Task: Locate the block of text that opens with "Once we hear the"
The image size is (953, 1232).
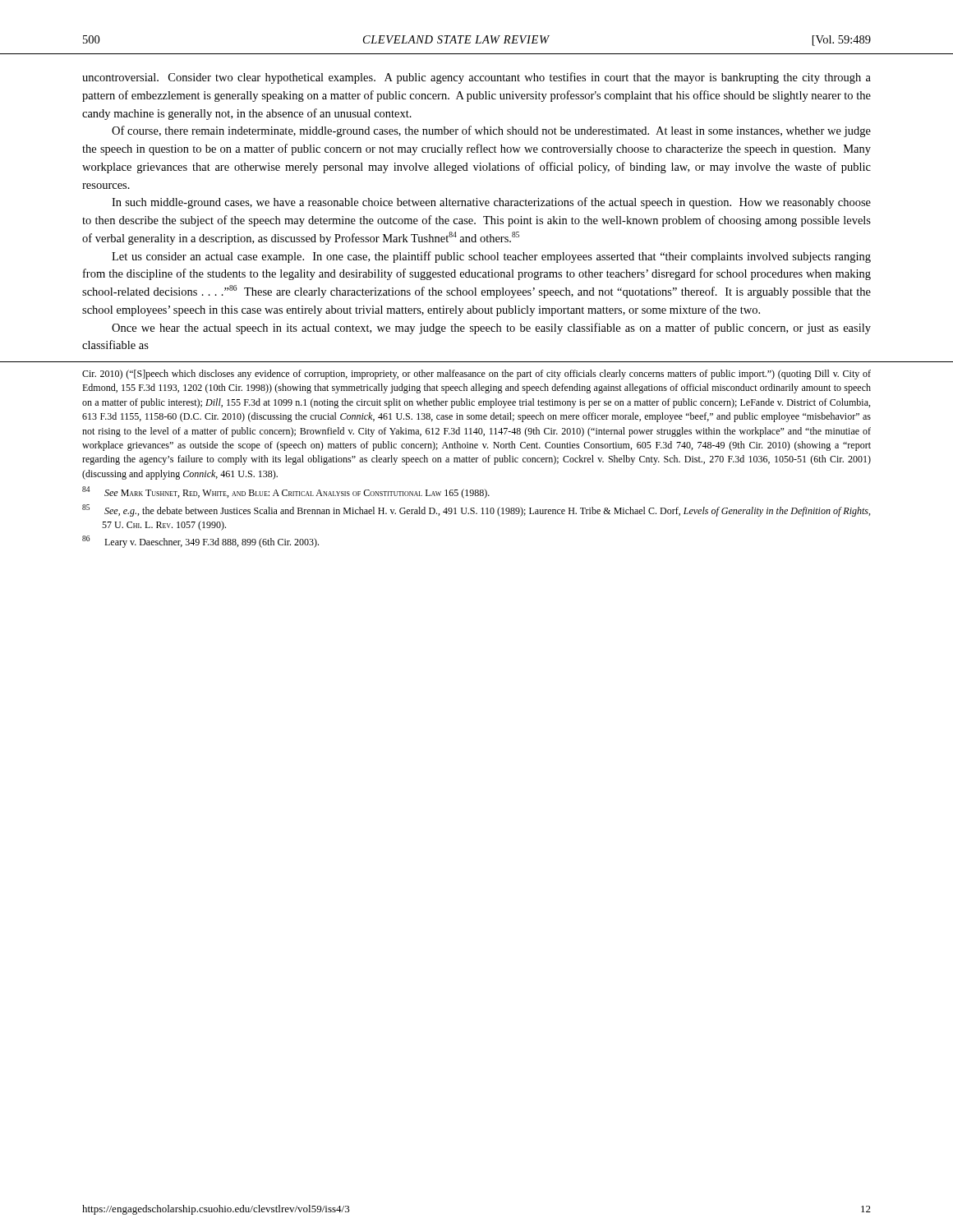Action: 476,337
